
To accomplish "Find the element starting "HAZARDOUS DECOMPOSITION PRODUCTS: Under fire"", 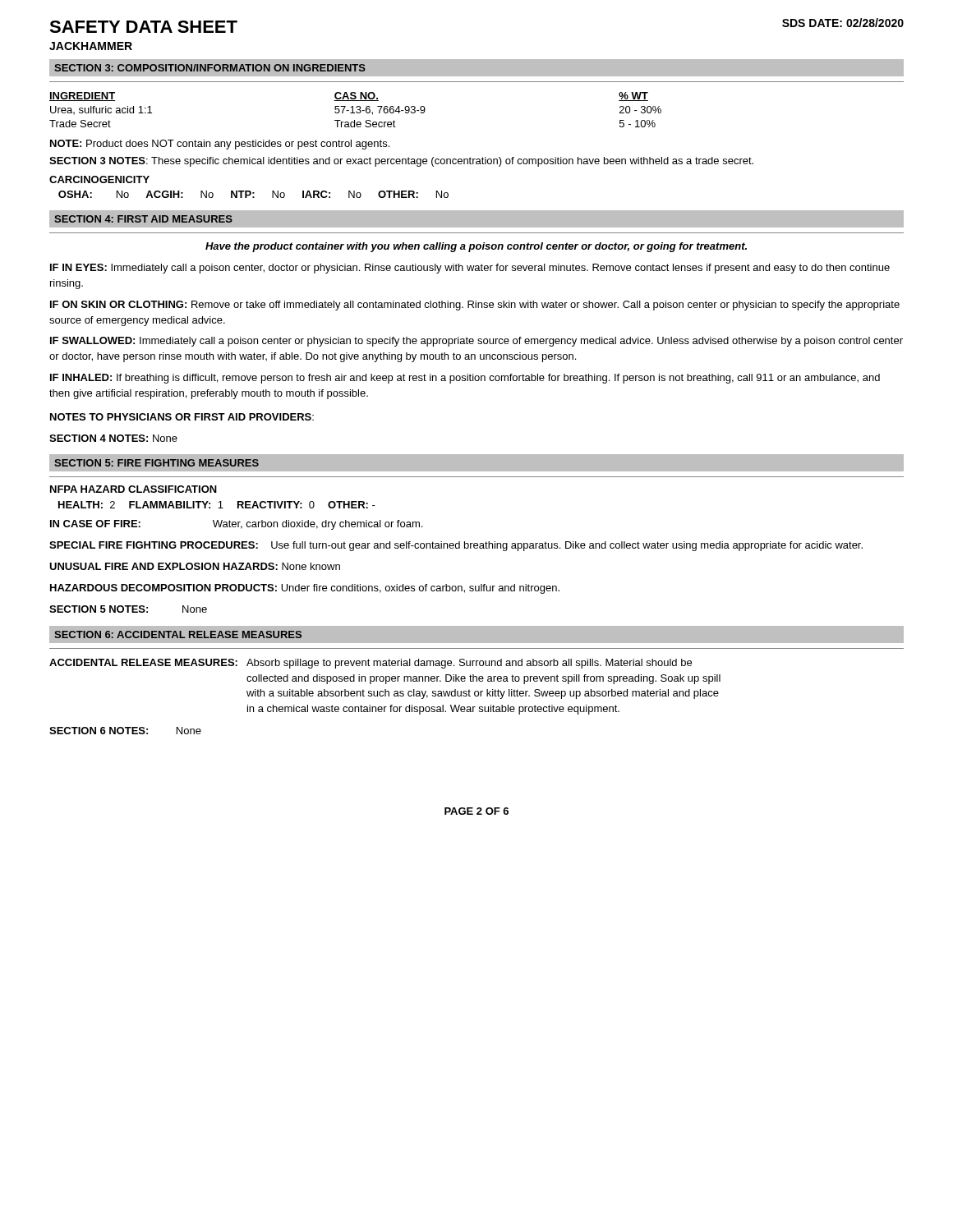I will coord(305,588).
